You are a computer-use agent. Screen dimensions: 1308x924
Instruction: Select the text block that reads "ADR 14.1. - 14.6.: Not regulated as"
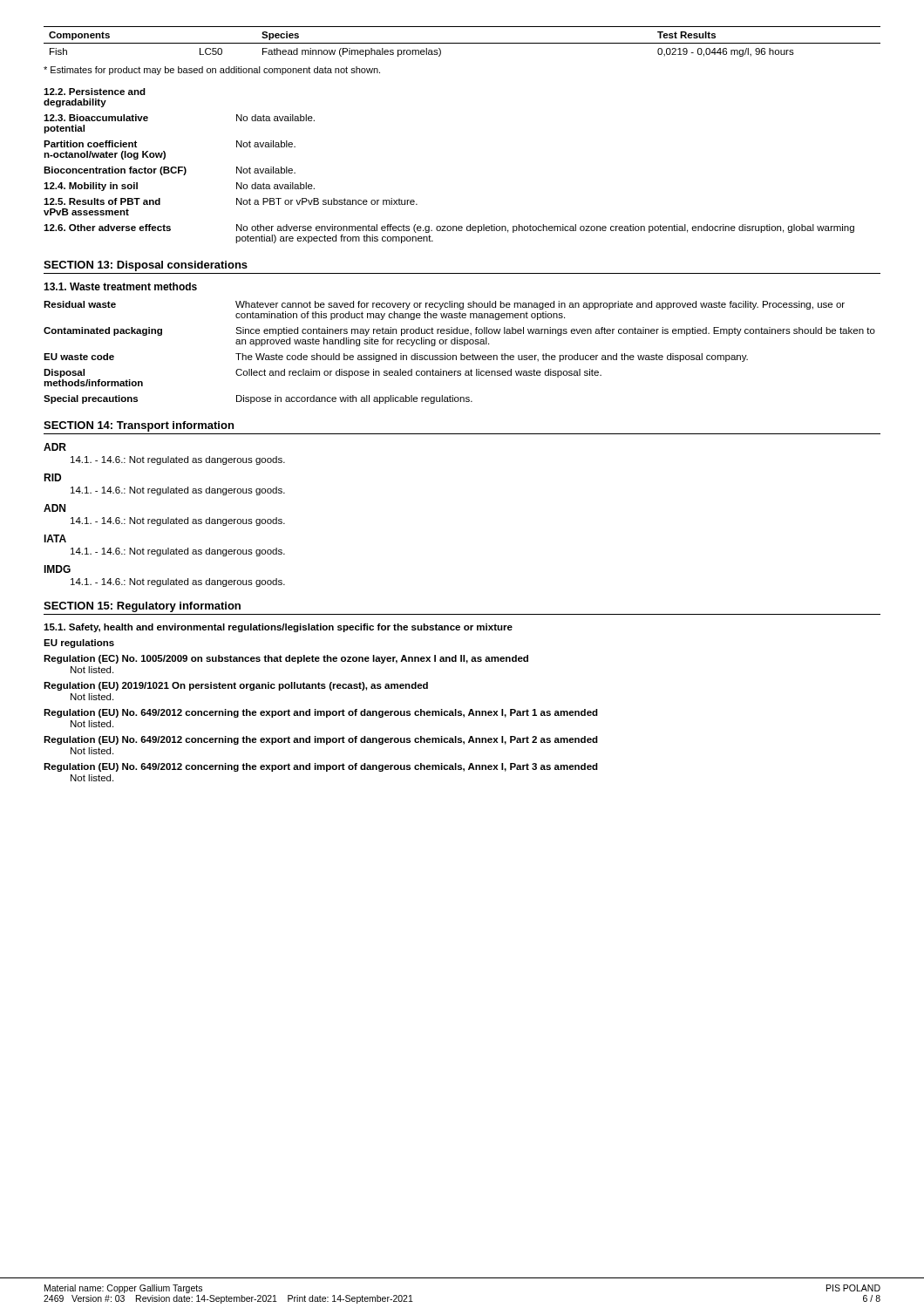(x=55, y=447)
